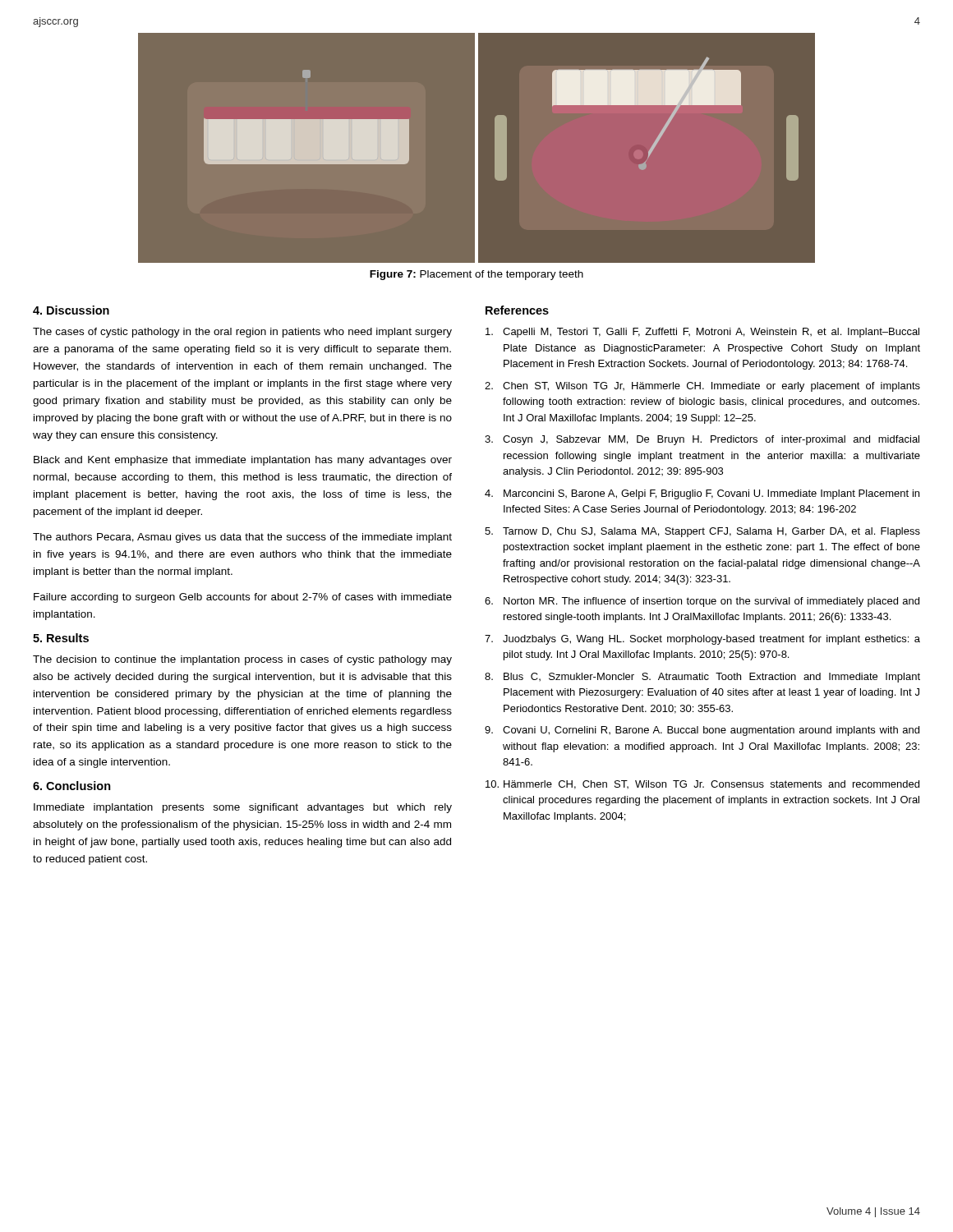The image size is (953, 1232).
Task: Click the passage that begins "Black and Kent emphasize that"
Action: [242, 486]
